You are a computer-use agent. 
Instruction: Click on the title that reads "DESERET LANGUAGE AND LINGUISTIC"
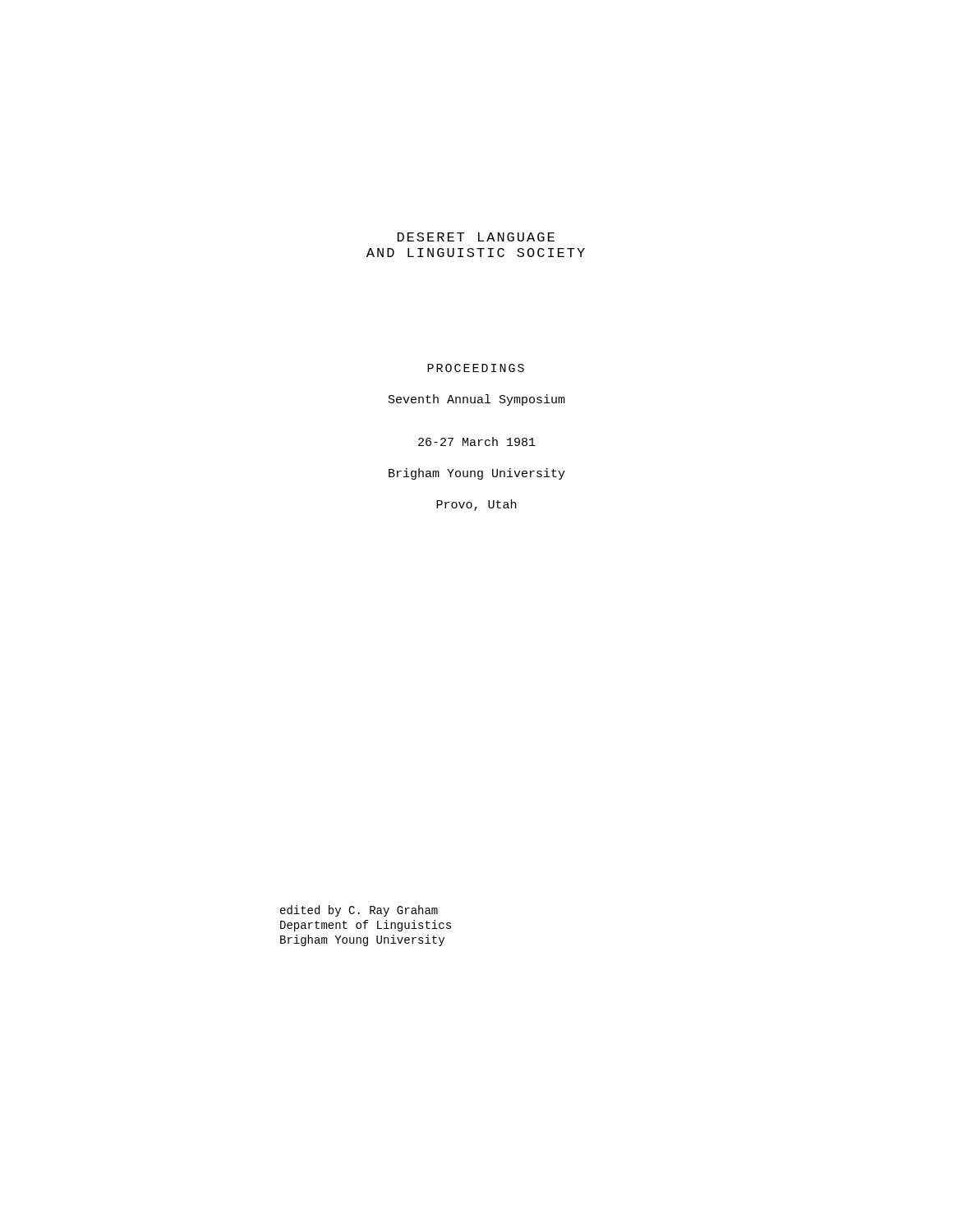pyautogui.click(x=476, y=246)
